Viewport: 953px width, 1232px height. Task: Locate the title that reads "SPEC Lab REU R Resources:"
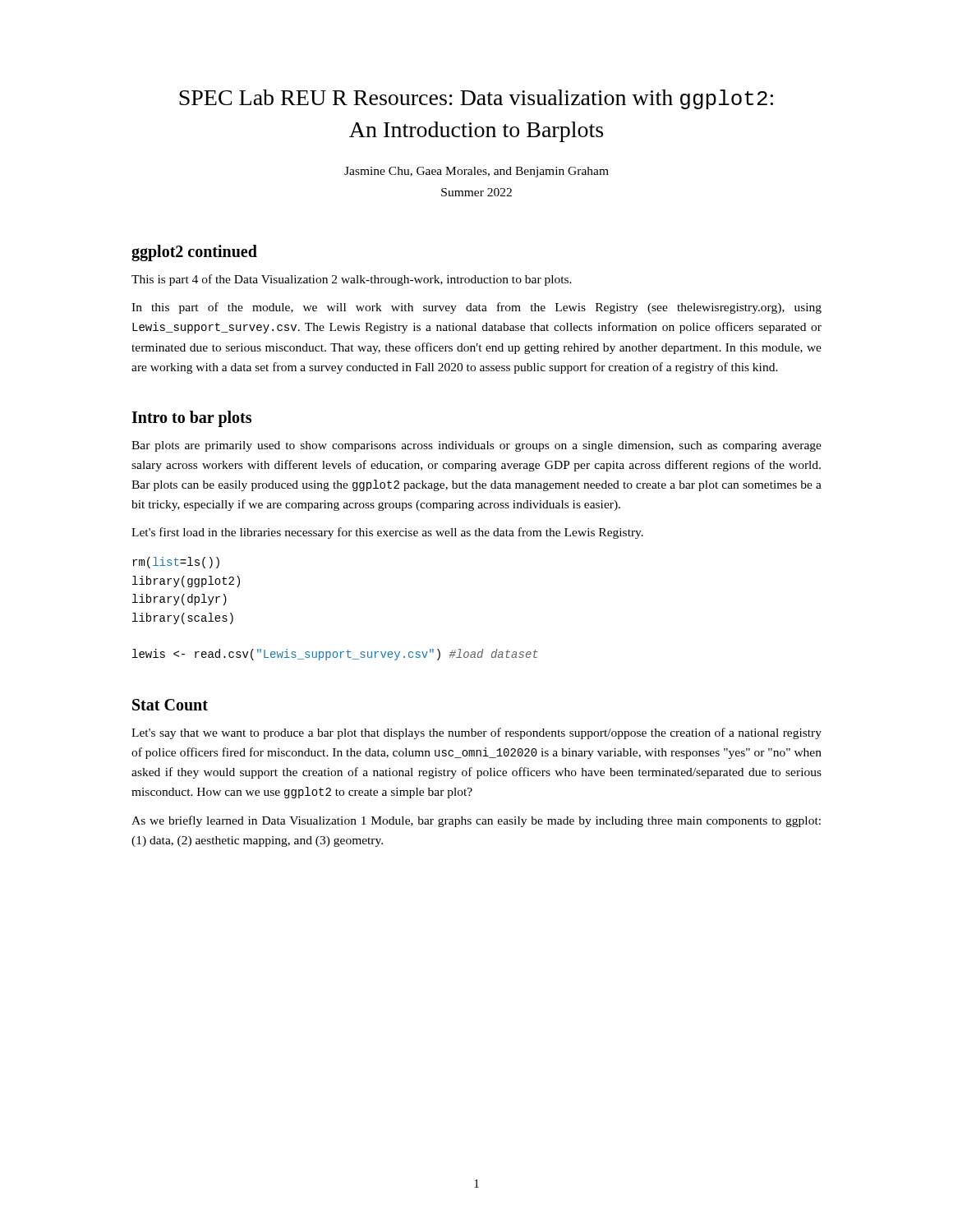point(476,114)
